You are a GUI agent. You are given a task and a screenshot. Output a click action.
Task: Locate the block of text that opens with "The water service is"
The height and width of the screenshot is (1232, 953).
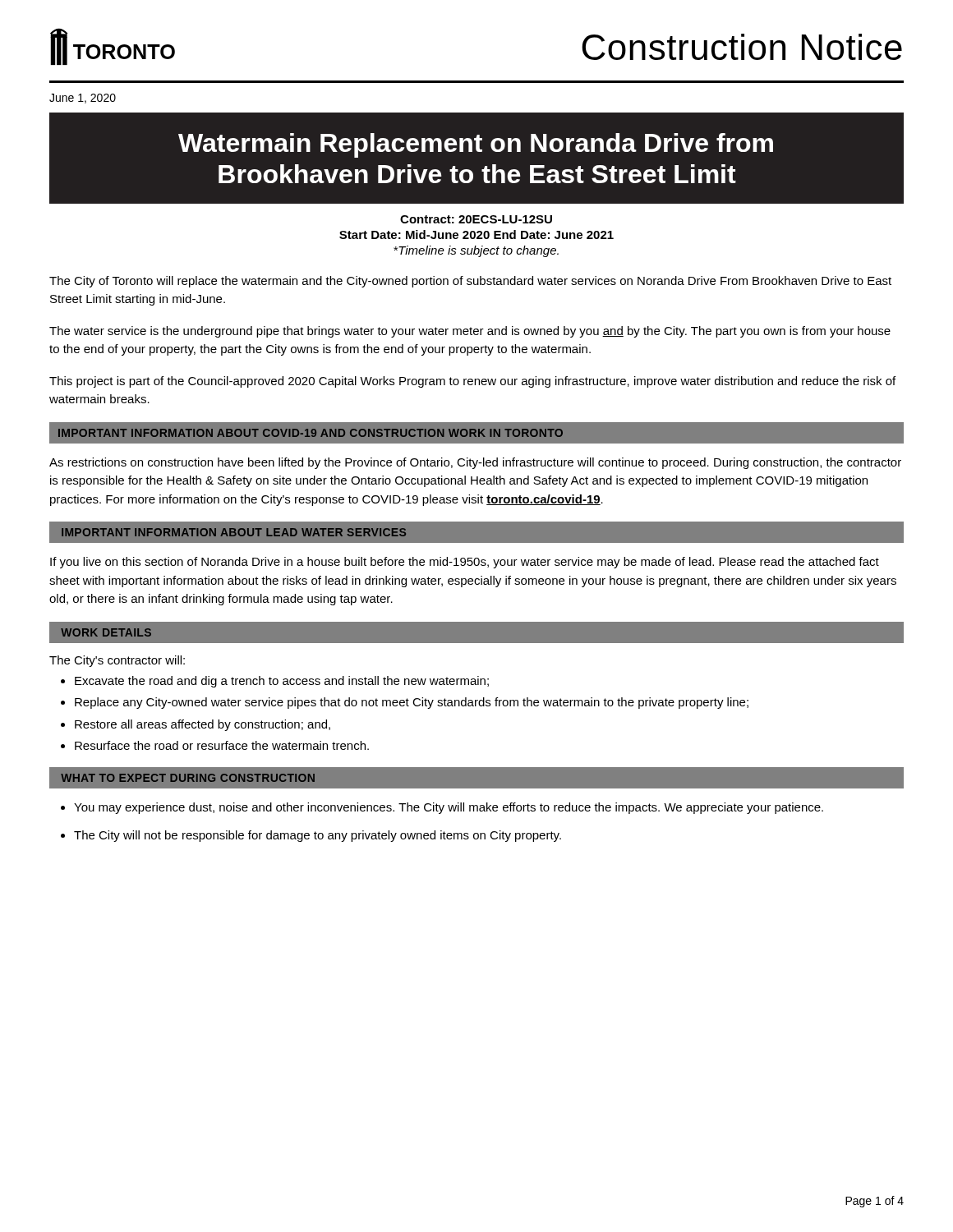click(470, 340)
